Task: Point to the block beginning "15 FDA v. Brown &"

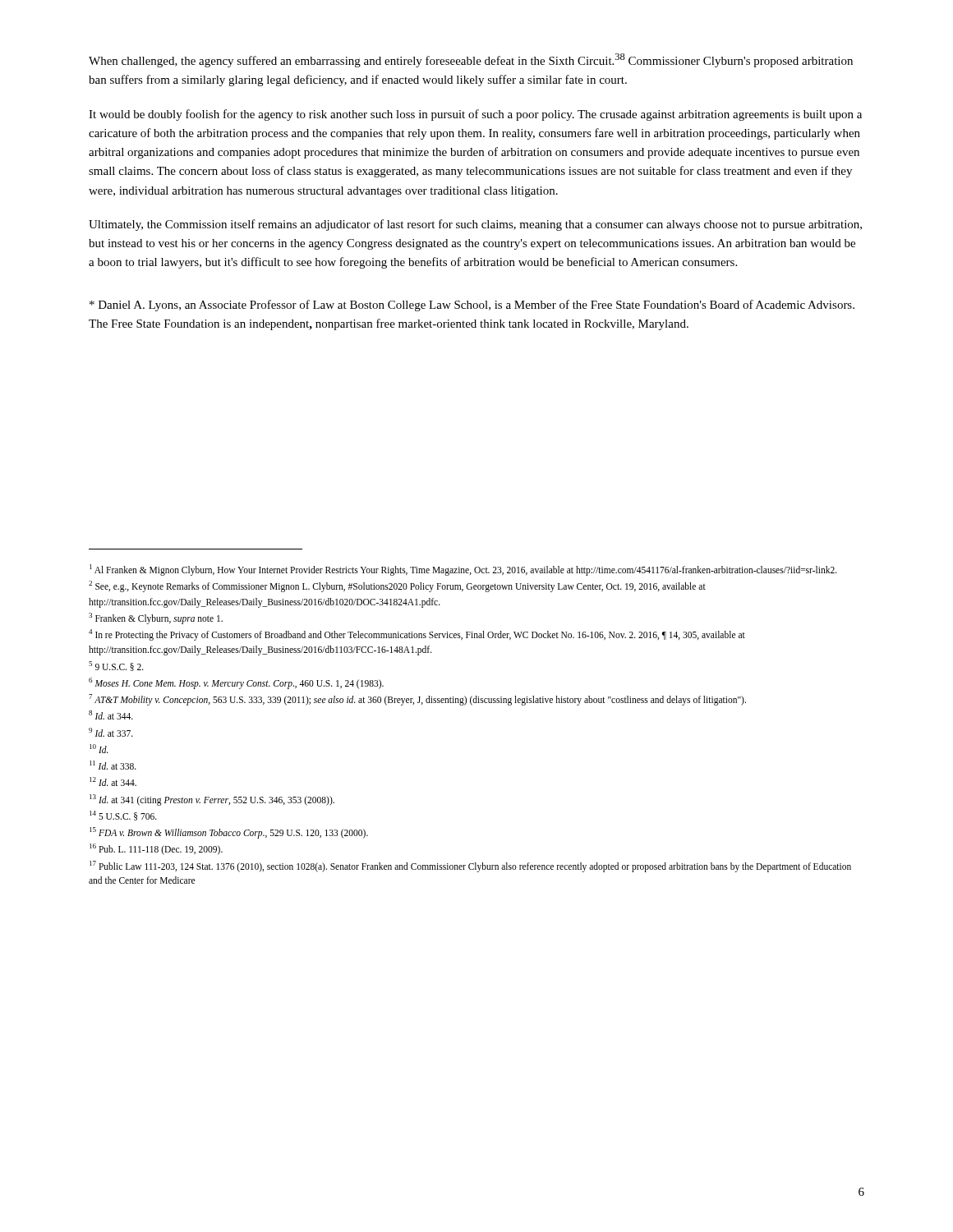Action: (229, 832)
